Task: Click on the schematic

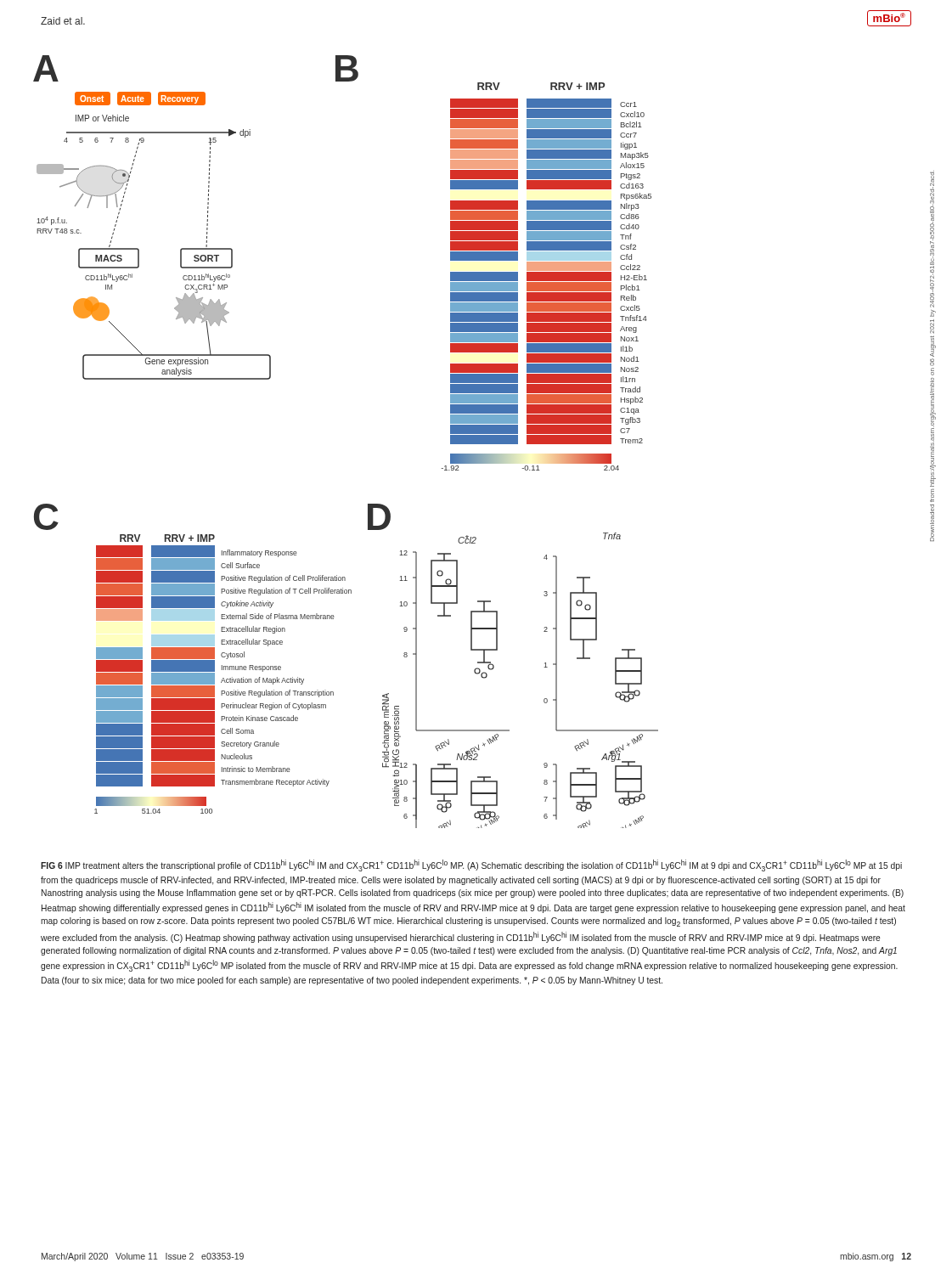Action: 179,257
